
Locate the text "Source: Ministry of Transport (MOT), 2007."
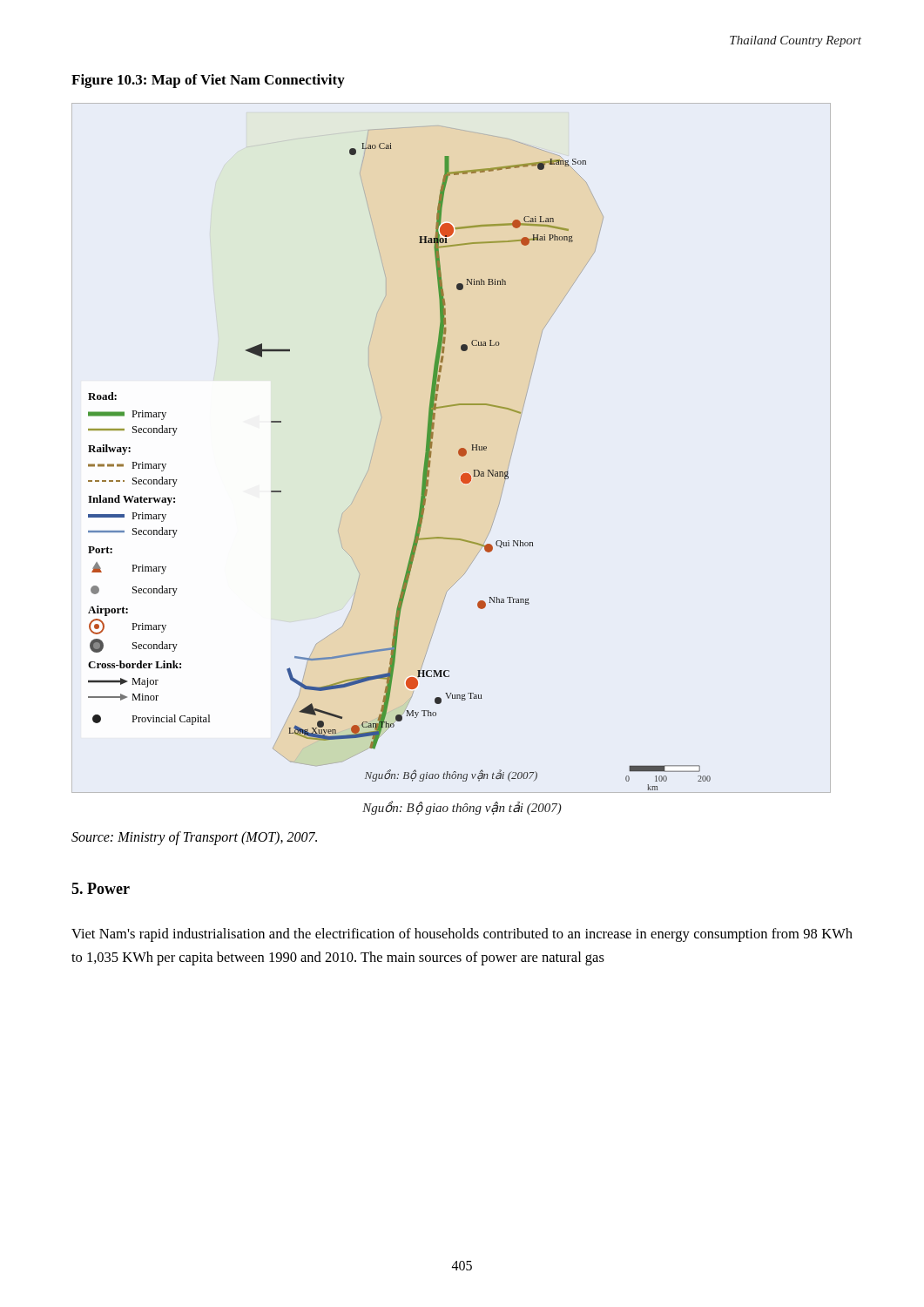[195, 837]
